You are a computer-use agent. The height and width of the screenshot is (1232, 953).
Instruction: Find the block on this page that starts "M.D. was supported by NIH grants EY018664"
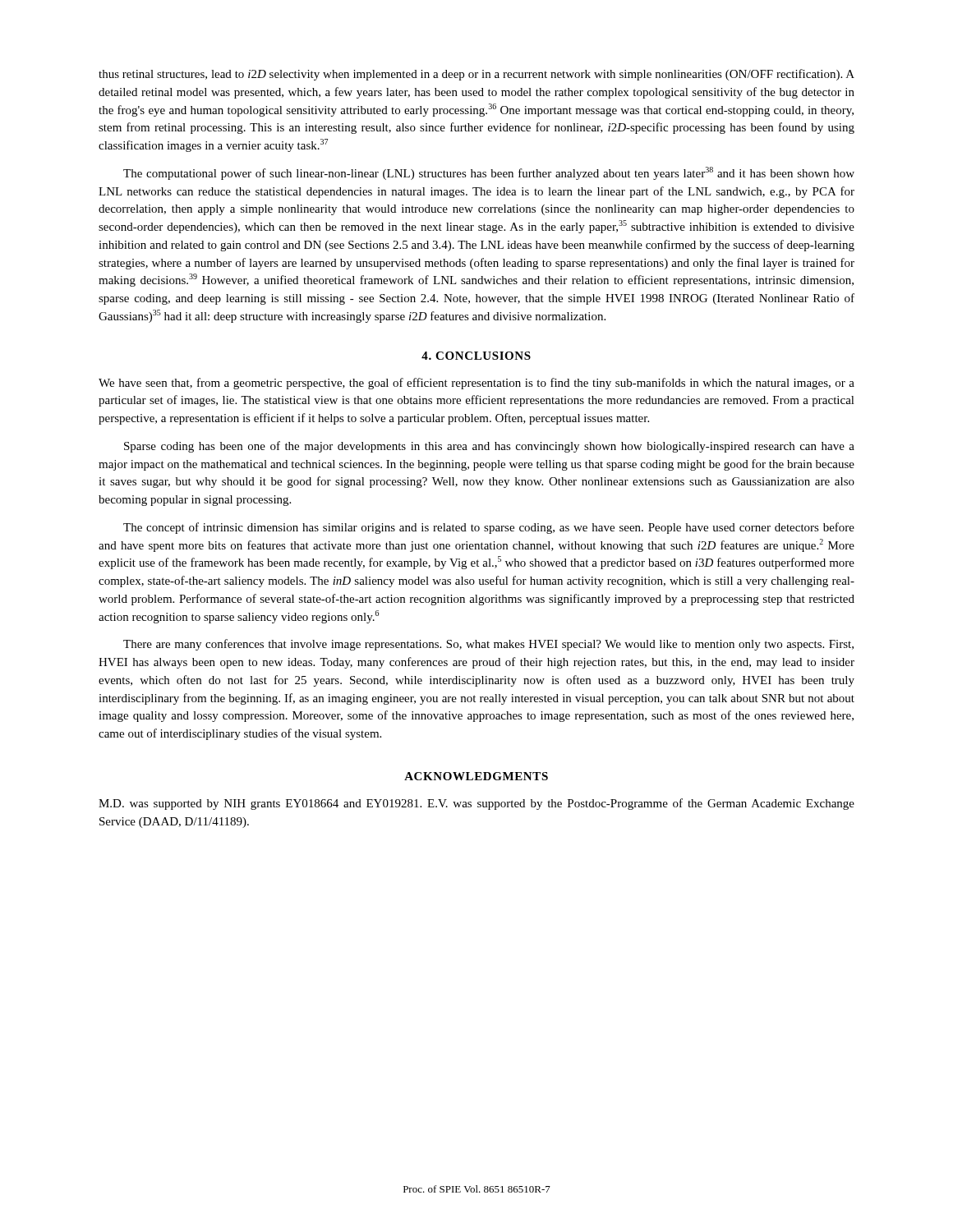click(476, 812)
